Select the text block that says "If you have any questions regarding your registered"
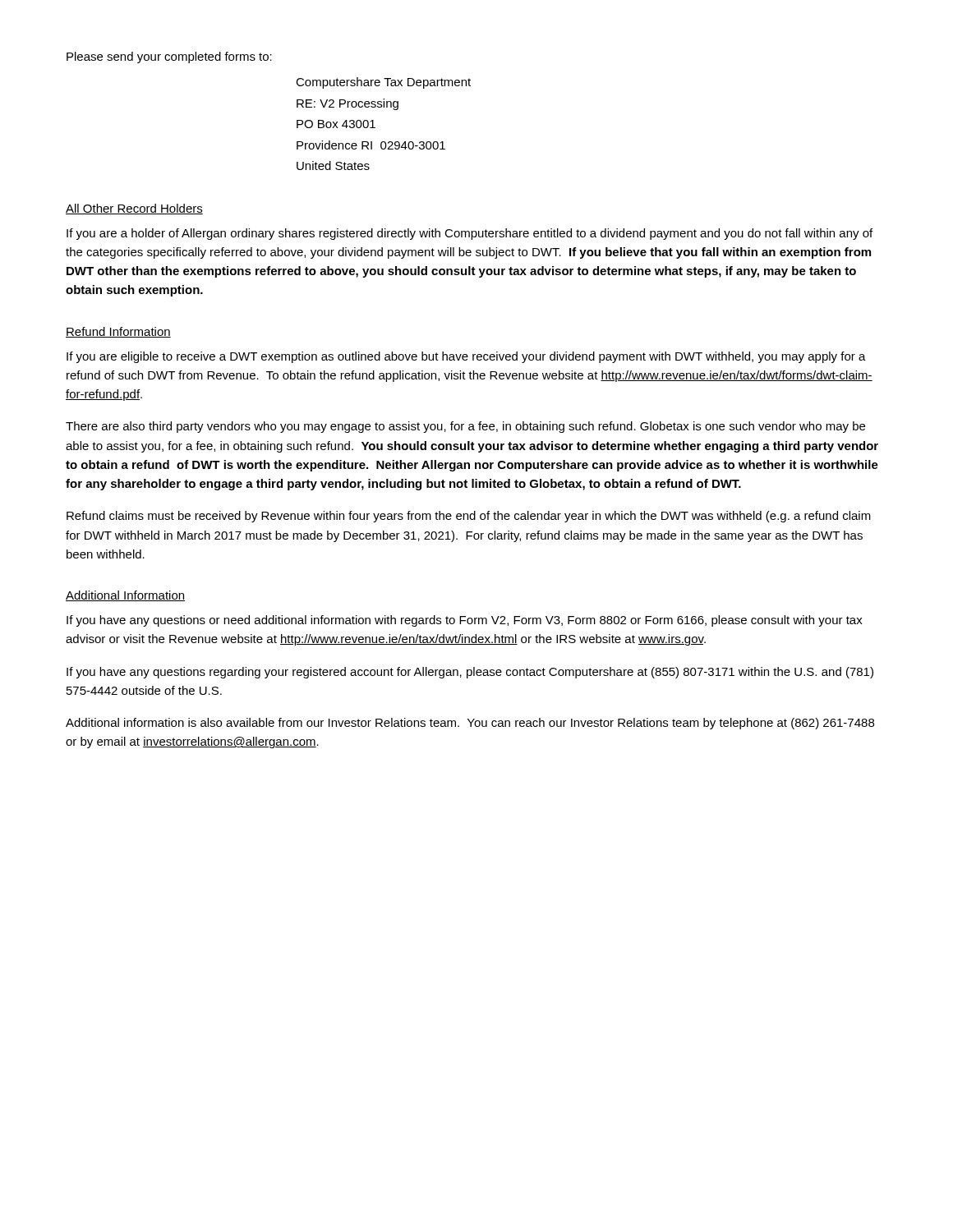 [476, 681]
